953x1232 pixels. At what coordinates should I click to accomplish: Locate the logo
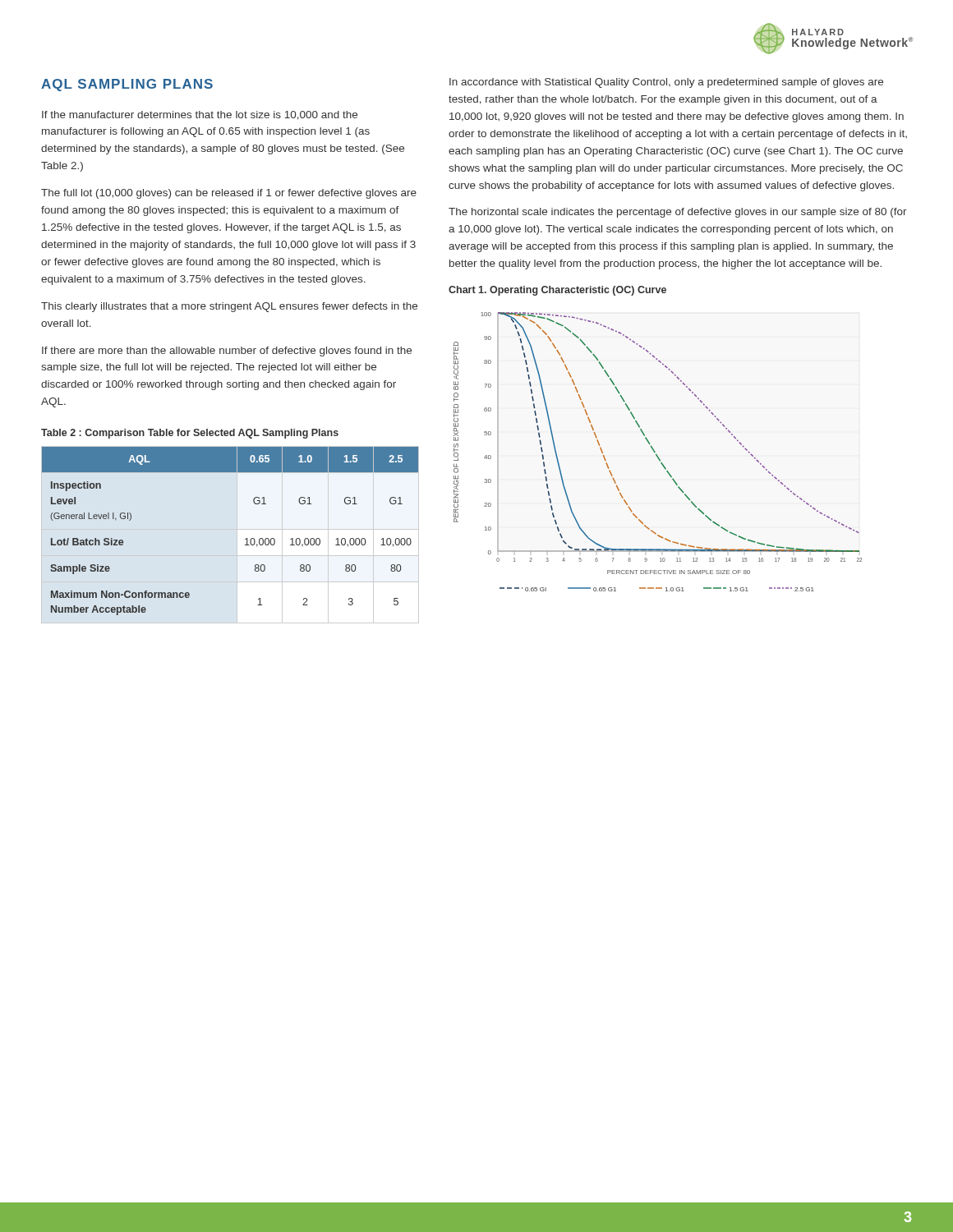[x=834, y=39]
